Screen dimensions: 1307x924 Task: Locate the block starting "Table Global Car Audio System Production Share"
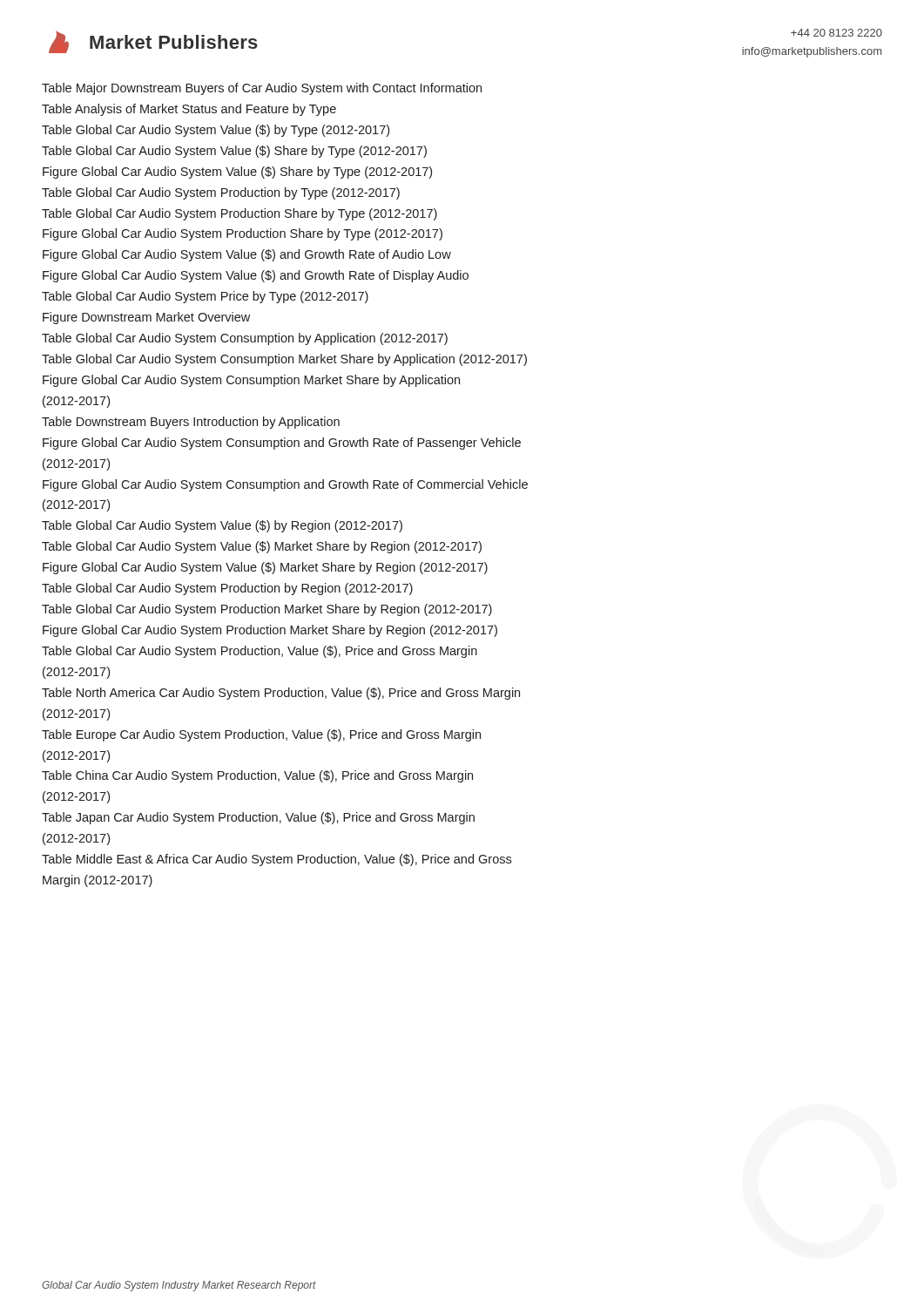(x=240, y=213)
